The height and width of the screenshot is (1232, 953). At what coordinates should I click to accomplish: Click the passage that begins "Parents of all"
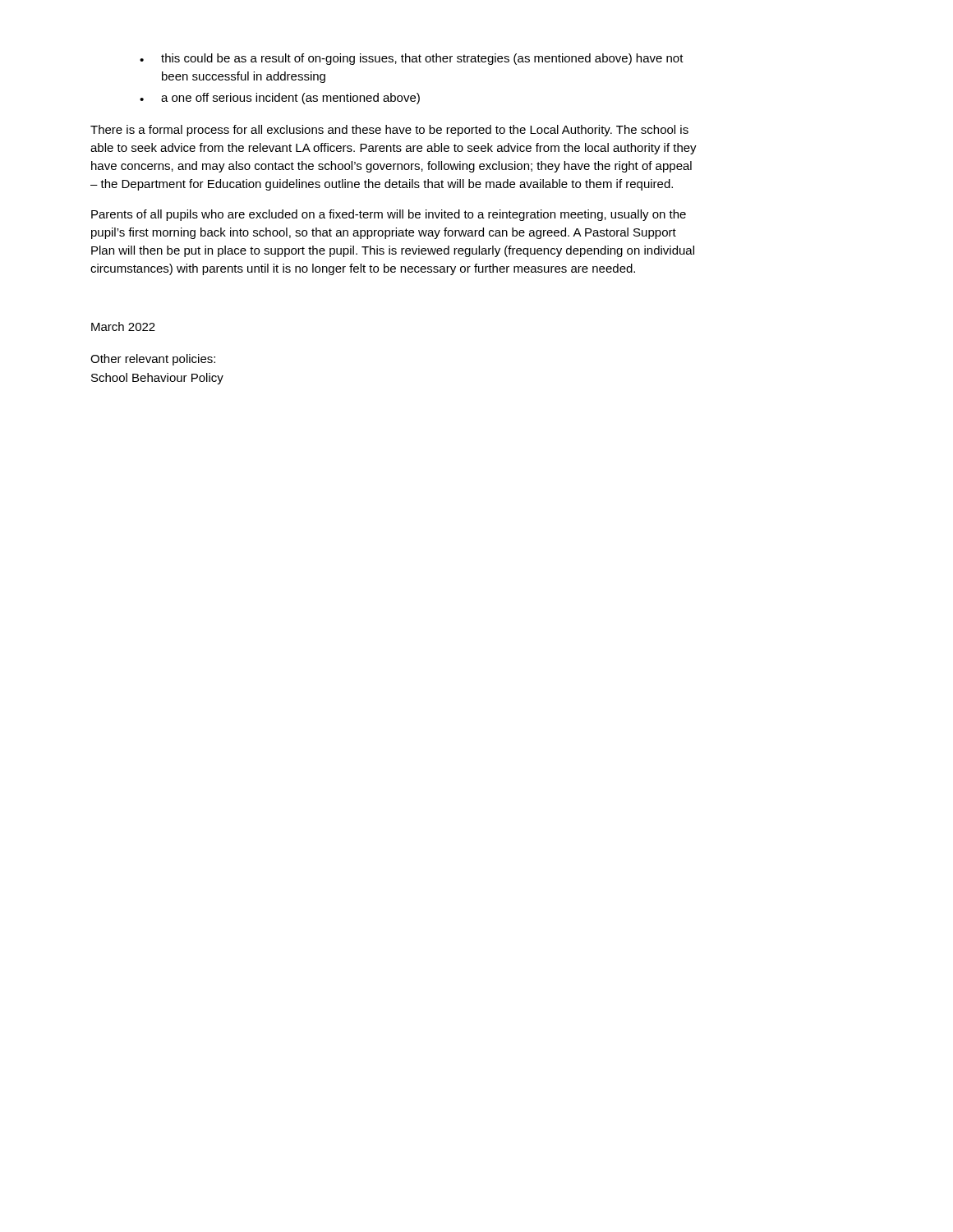393,241
